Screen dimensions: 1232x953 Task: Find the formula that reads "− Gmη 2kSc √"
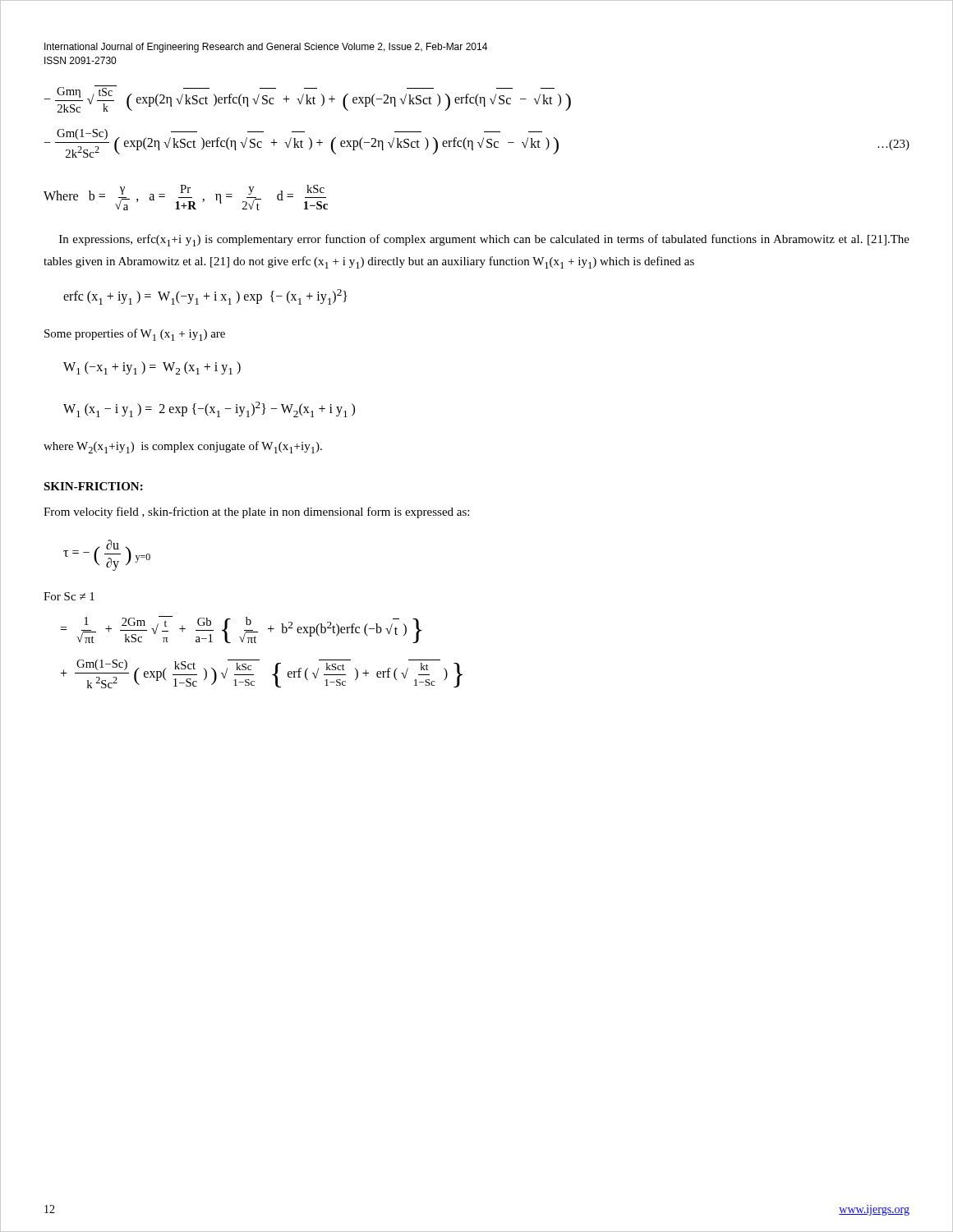coord(476,100)
